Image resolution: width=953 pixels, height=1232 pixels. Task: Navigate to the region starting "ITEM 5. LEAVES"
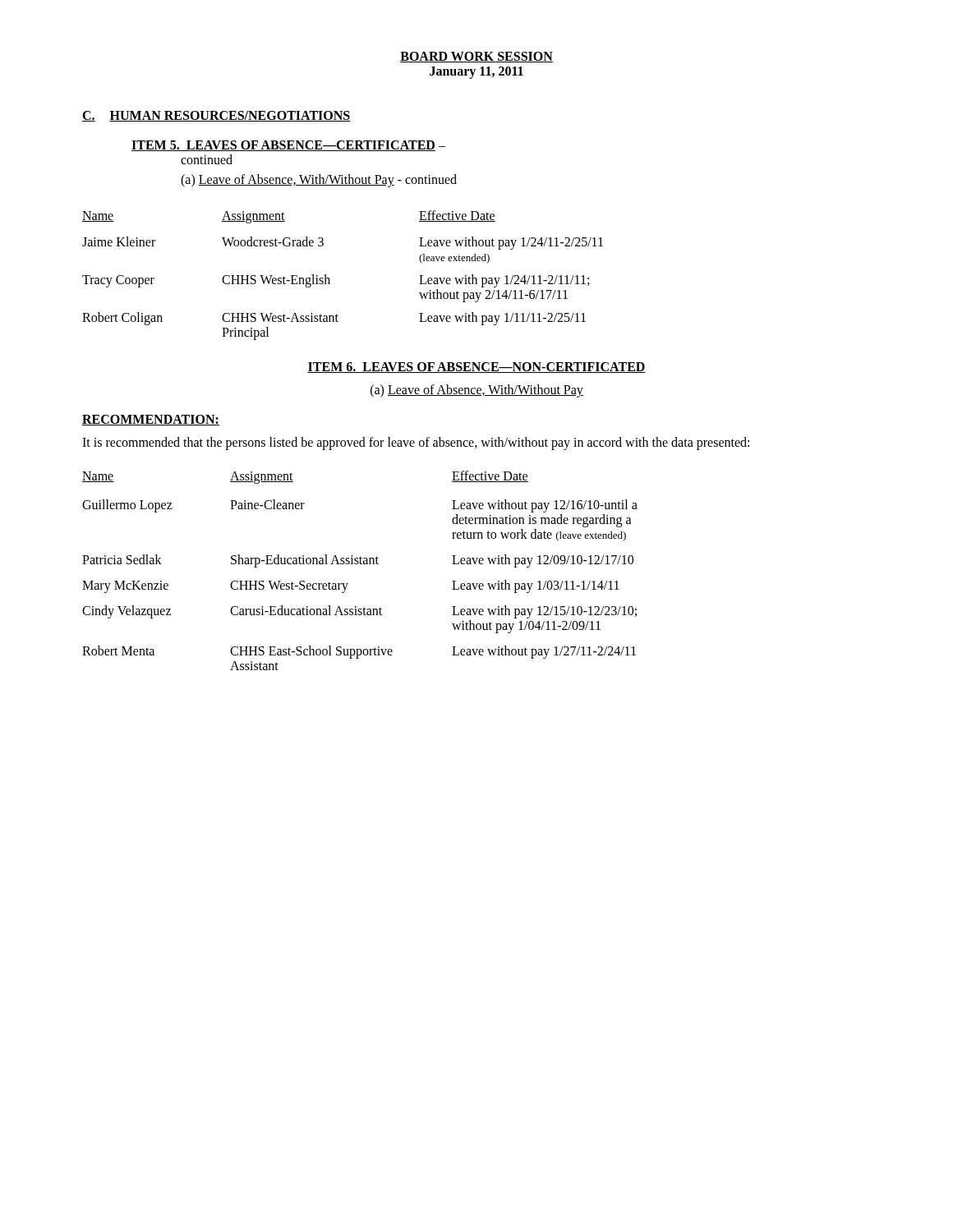pyautogui.click(x=288, y=152)
